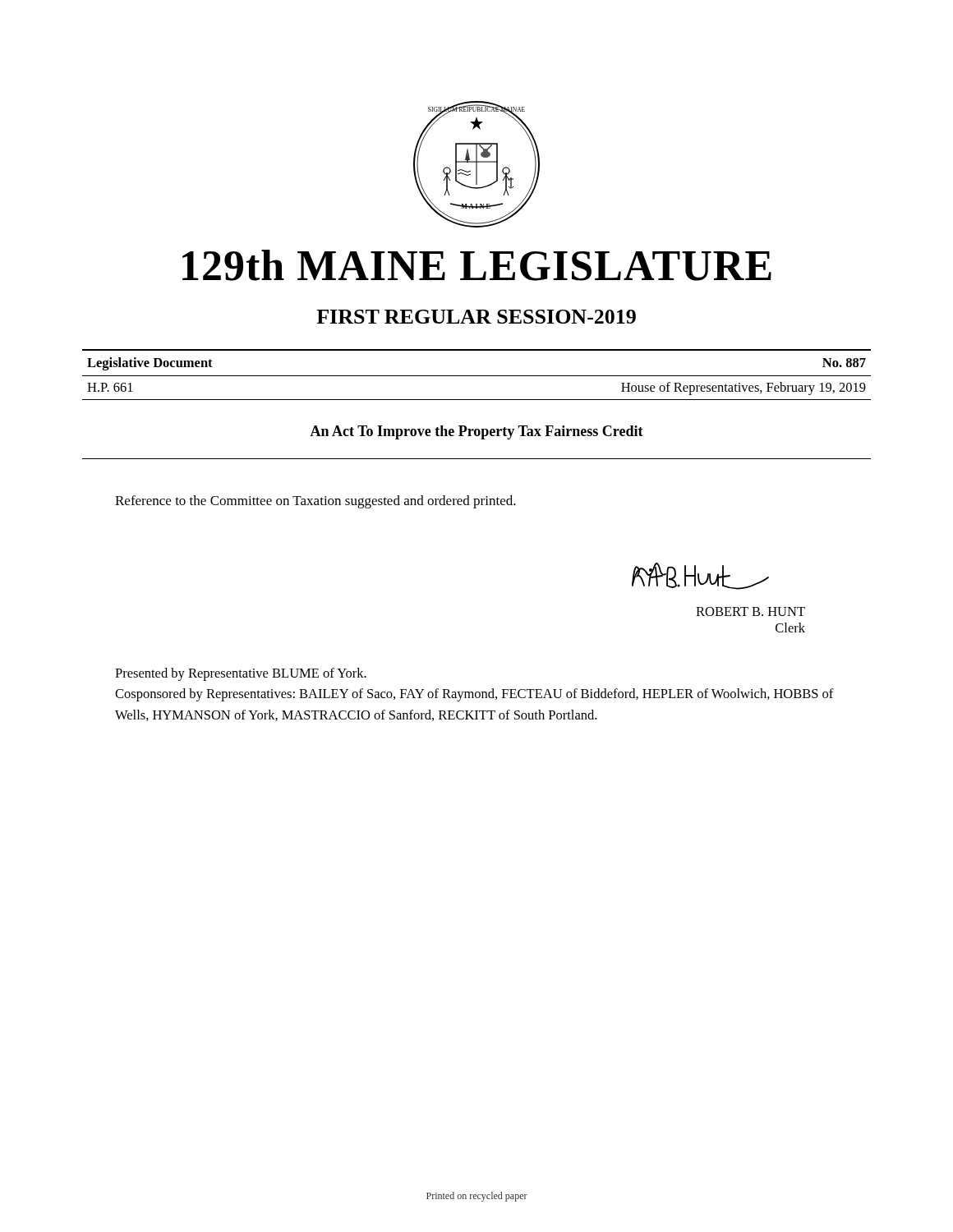Click on the text that says "ROBERT B. HUNT"
953x1232 pixels.
750,611
